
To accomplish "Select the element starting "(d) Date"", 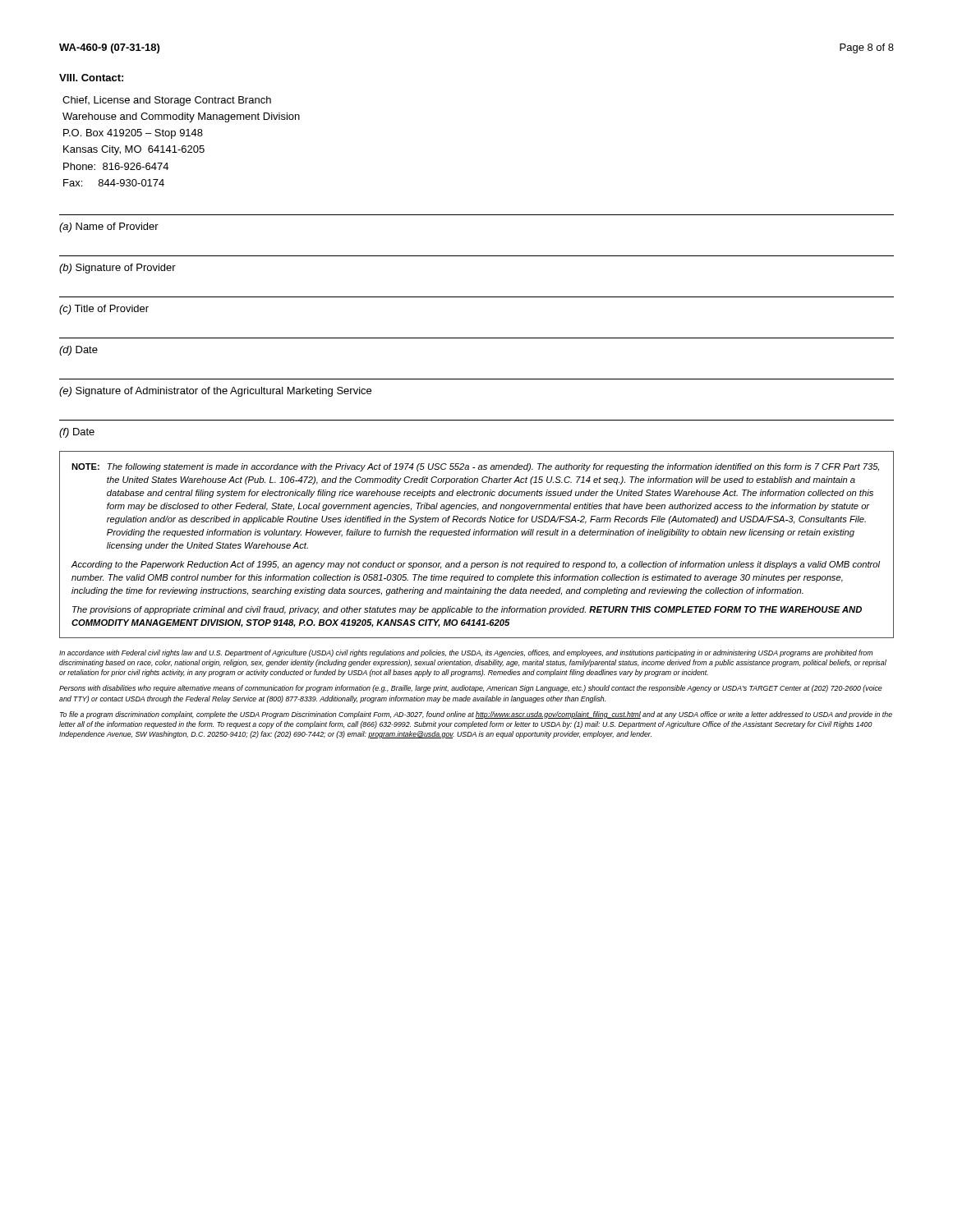I will tap(78, 349).
